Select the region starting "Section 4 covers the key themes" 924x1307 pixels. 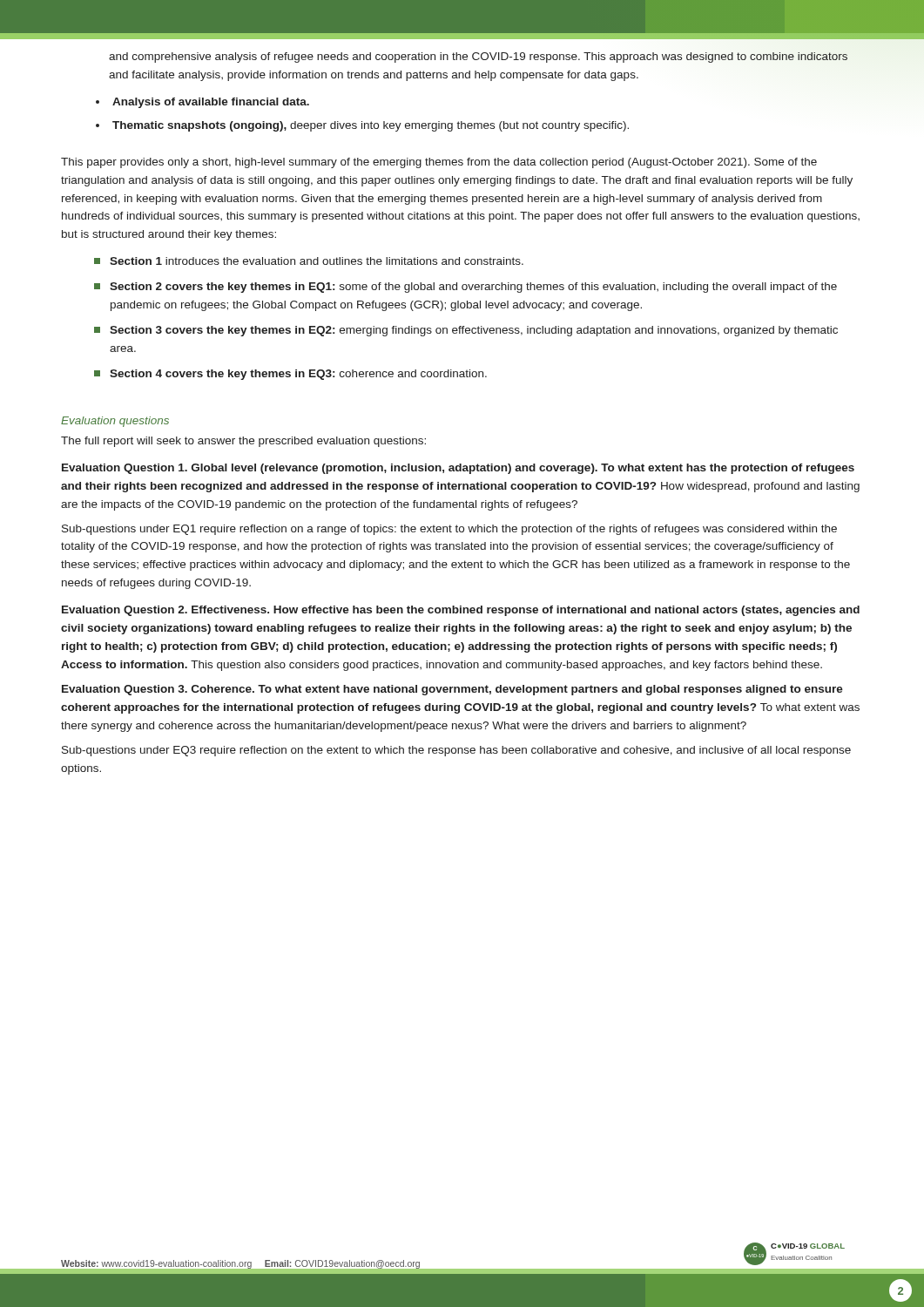299,373
